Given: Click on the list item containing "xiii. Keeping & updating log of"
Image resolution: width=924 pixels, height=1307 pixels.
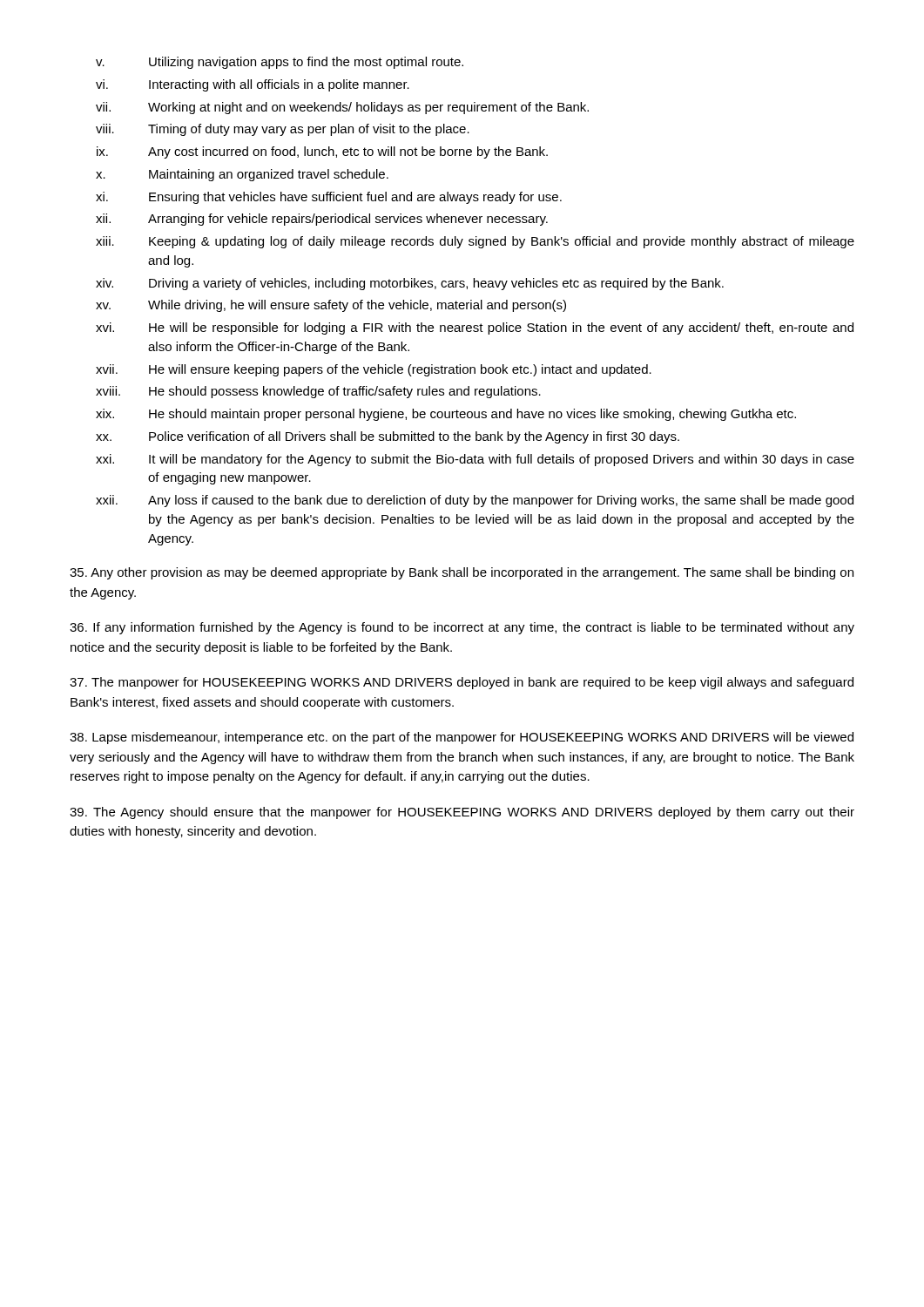Looking at the screenshot, I should point(475,251).
